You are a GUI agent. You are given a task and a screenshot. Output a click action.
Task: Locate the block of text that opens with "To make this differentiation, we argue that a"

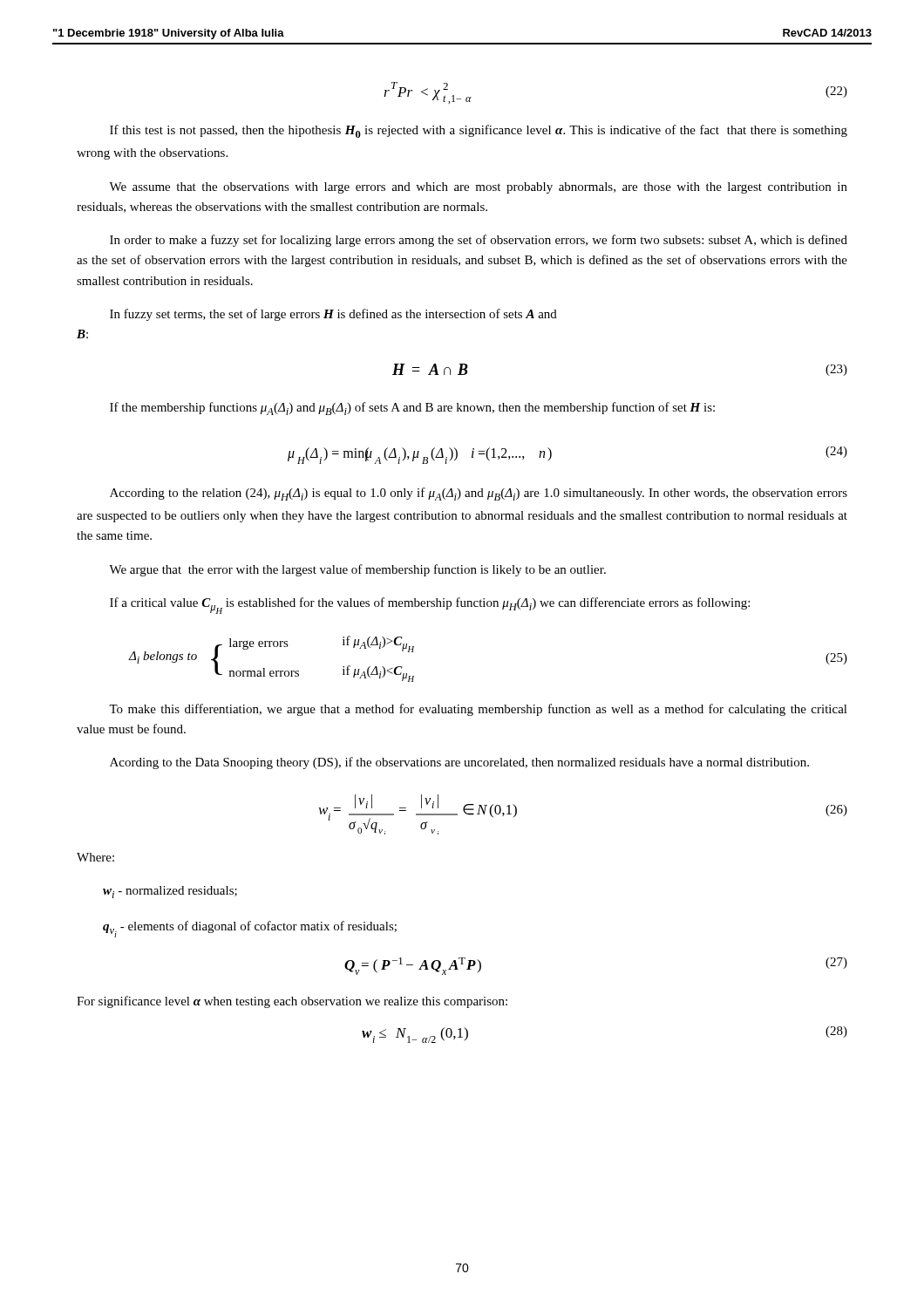pos(462,719)
